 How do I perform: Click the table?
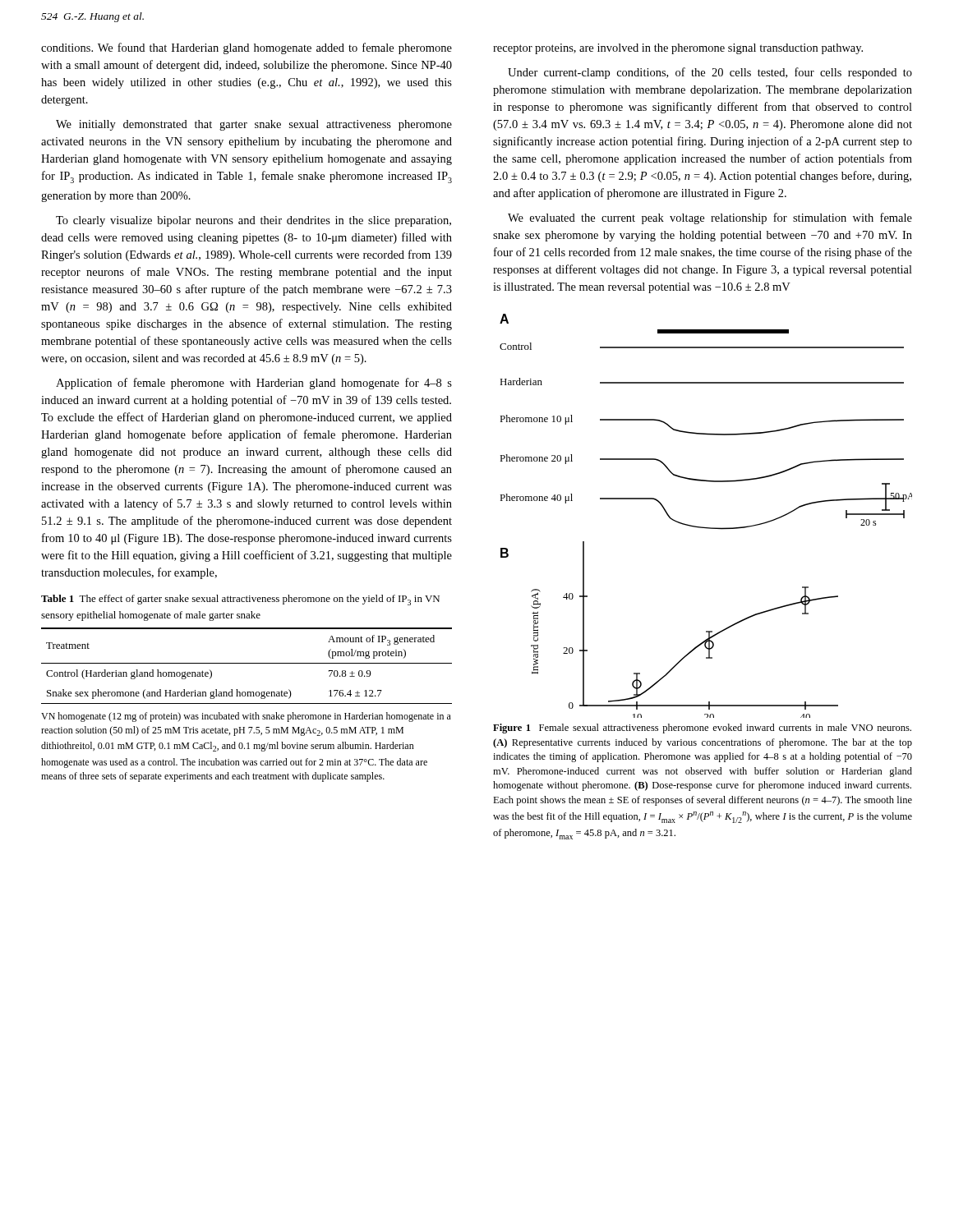(247, 666)
